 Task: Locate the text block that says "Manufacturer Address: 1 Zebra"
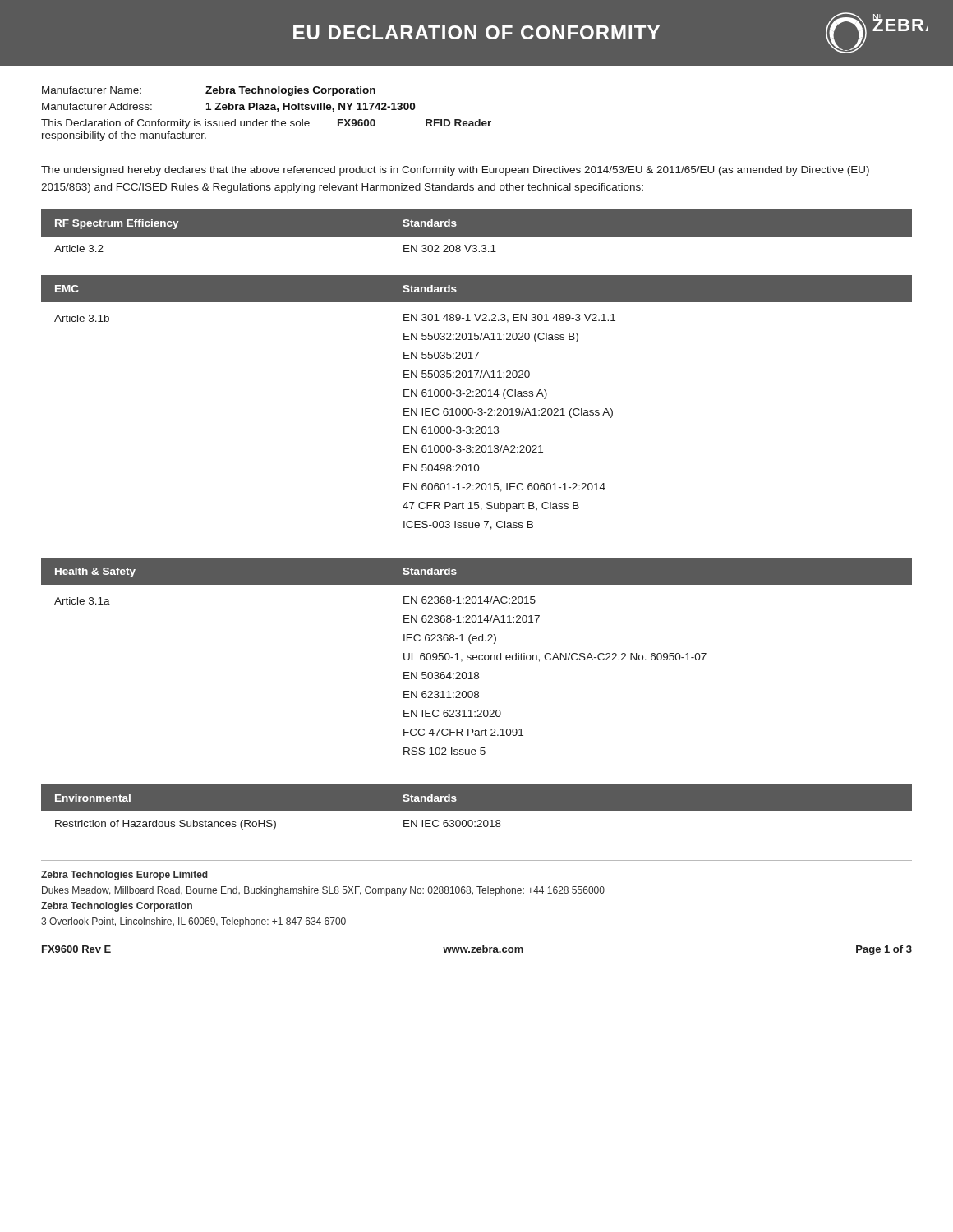228,106
